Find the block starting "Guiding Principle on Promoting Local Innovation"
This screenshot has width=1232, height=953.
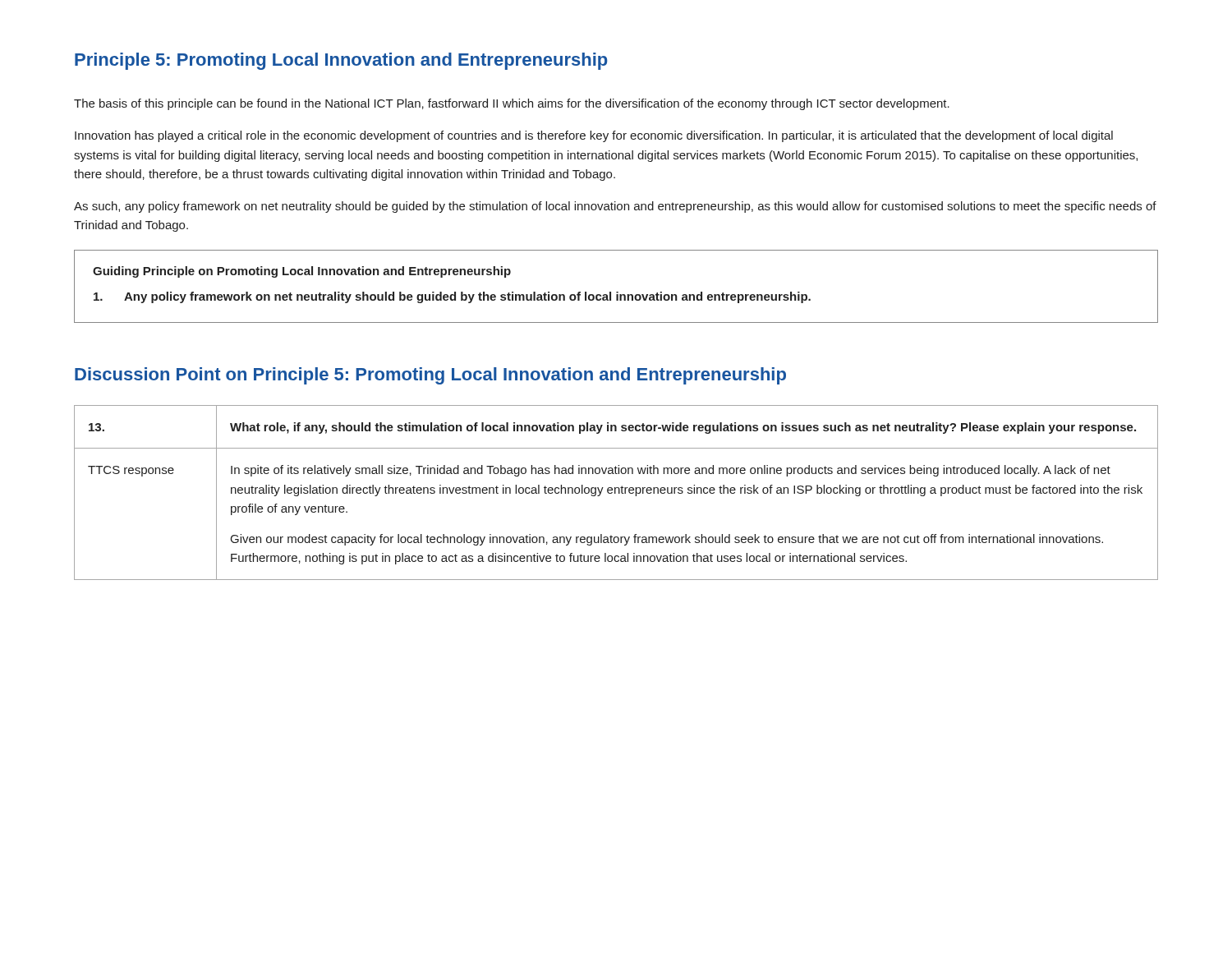coord(302,270)
